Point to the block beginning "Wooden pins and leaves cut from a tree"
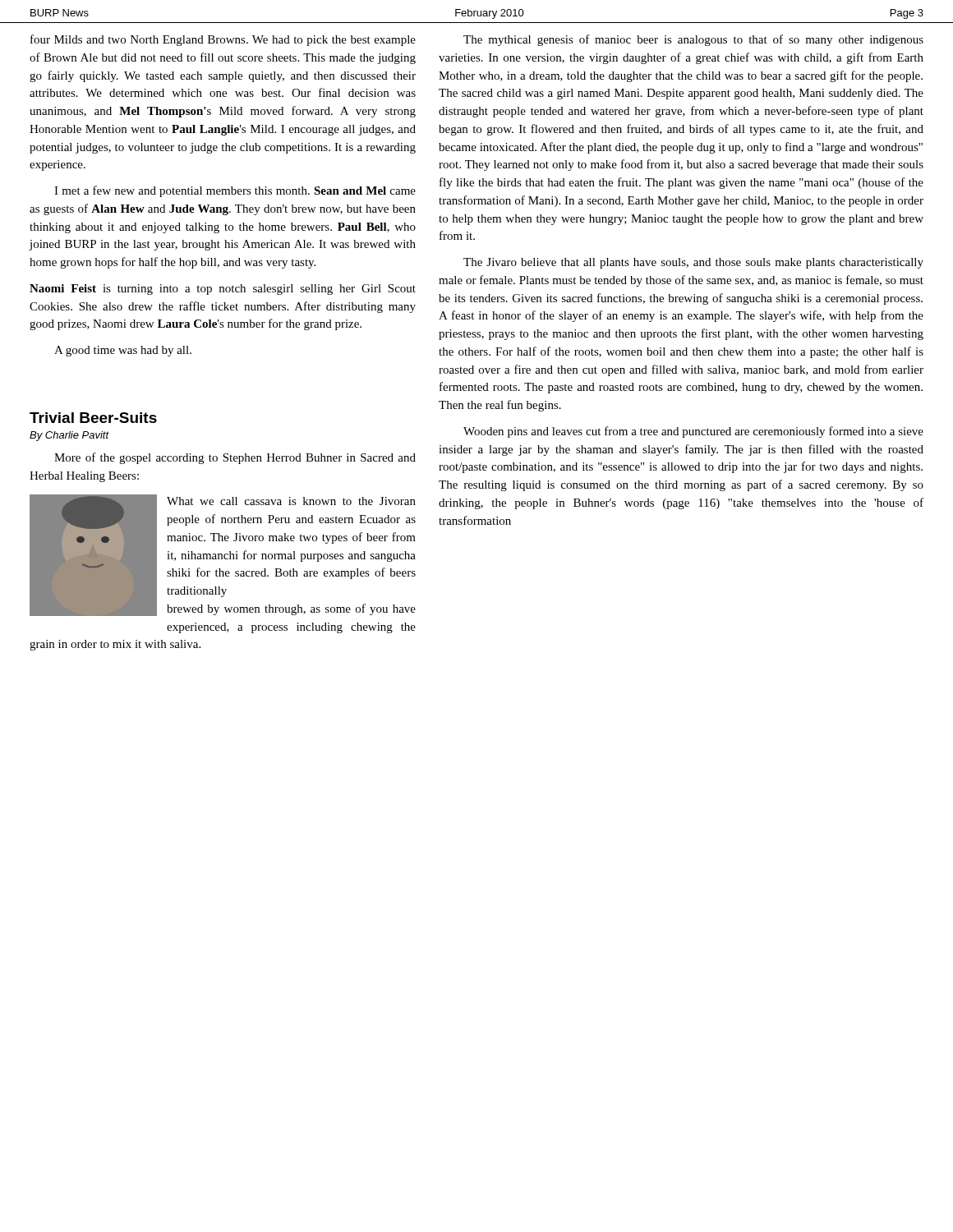 click(681, 476)
